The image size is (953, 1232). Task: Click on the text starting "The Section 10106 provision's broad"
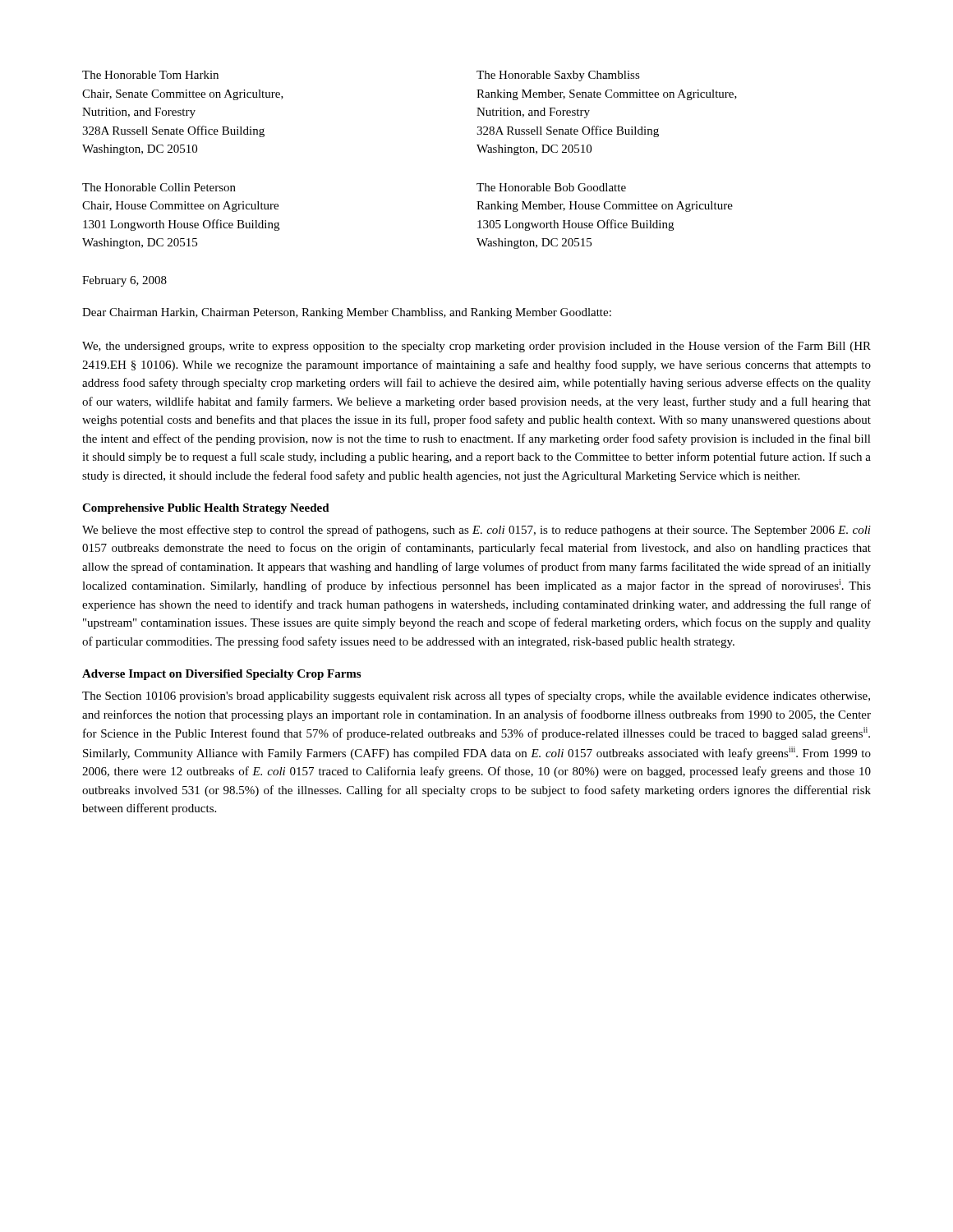[476, 752]
